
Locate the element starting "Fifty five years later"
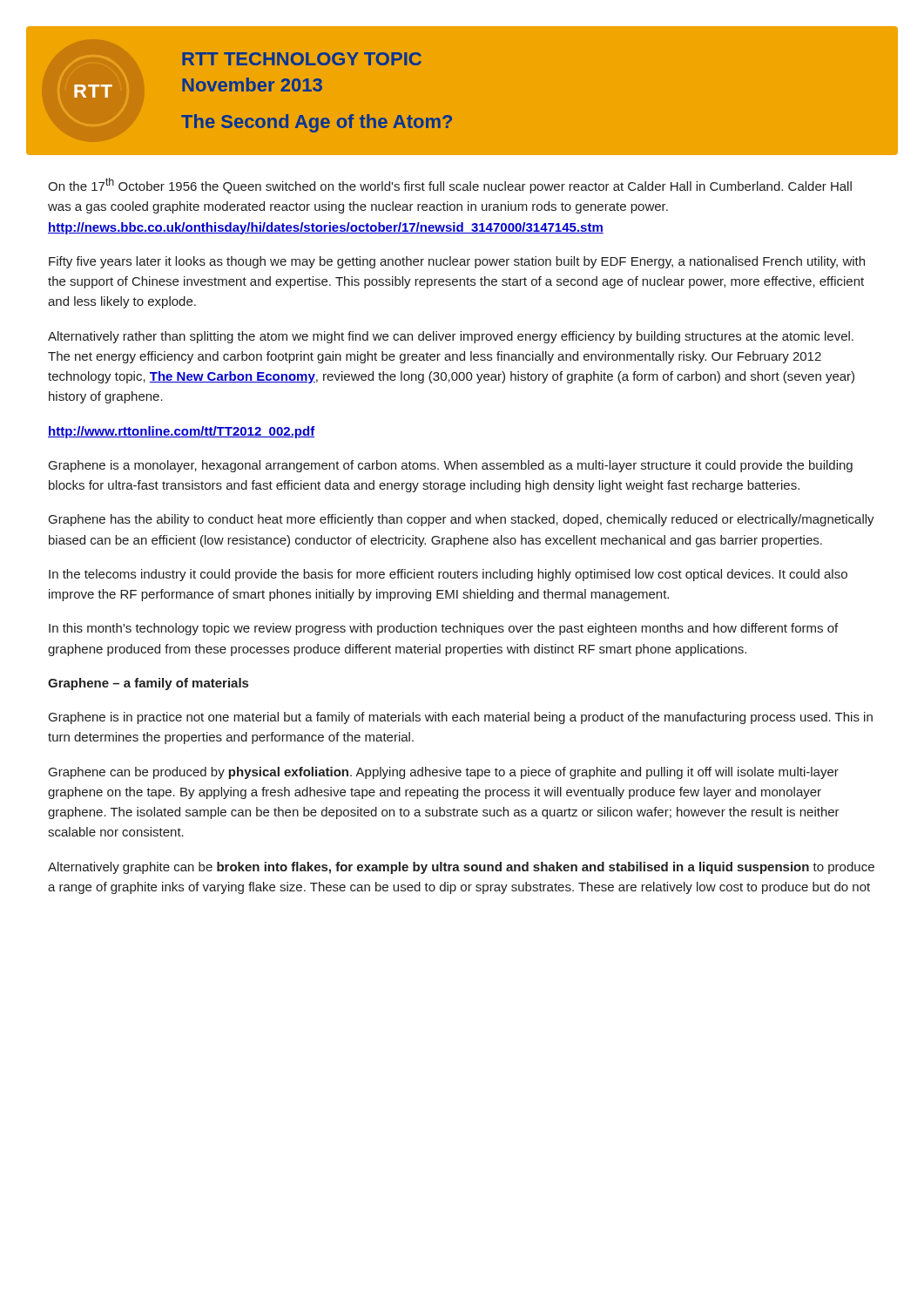point(462,281)
